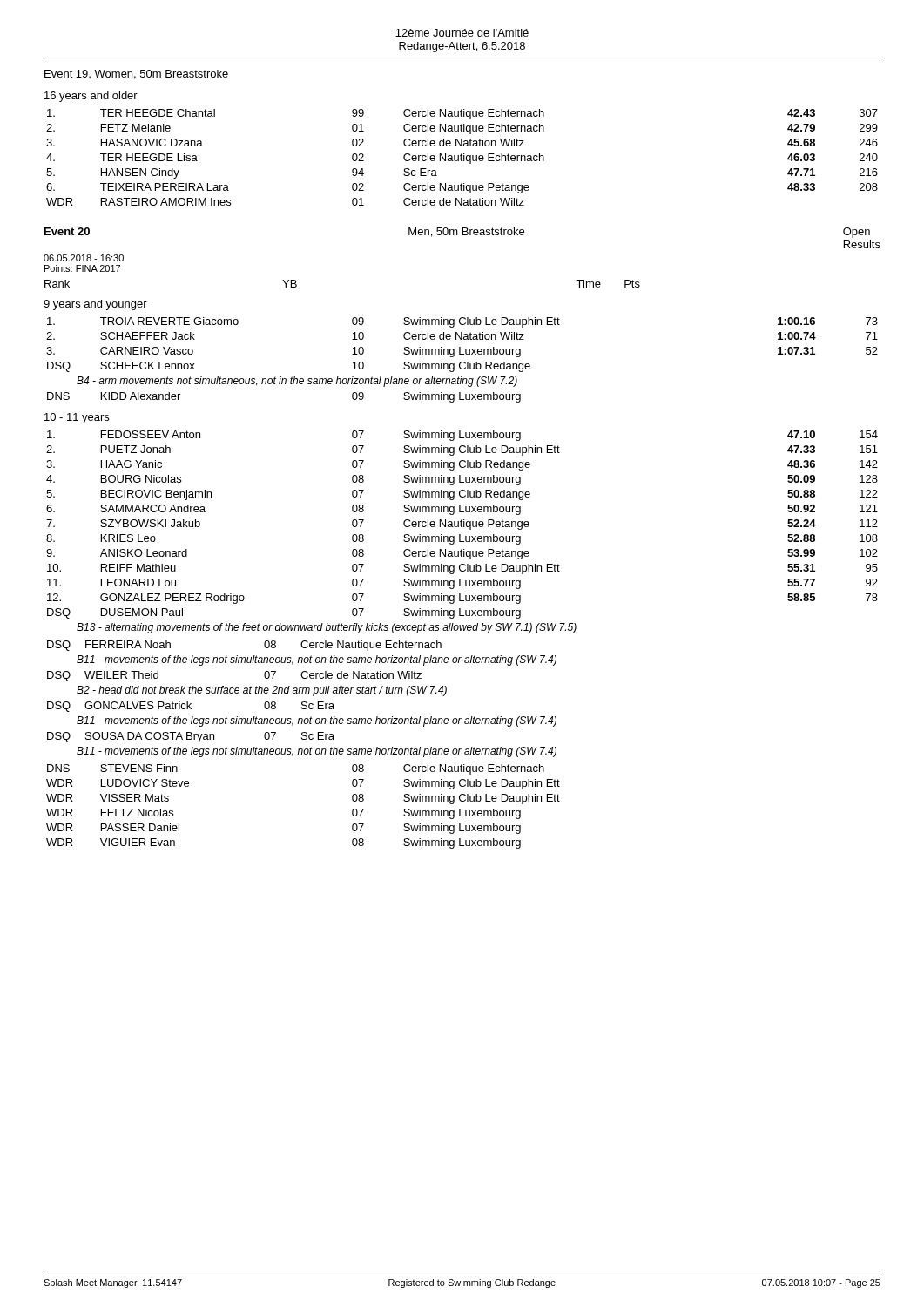Find the text block that says "16 years and"
Screen dimensions: 1307x924
click(x=90, y=95)
